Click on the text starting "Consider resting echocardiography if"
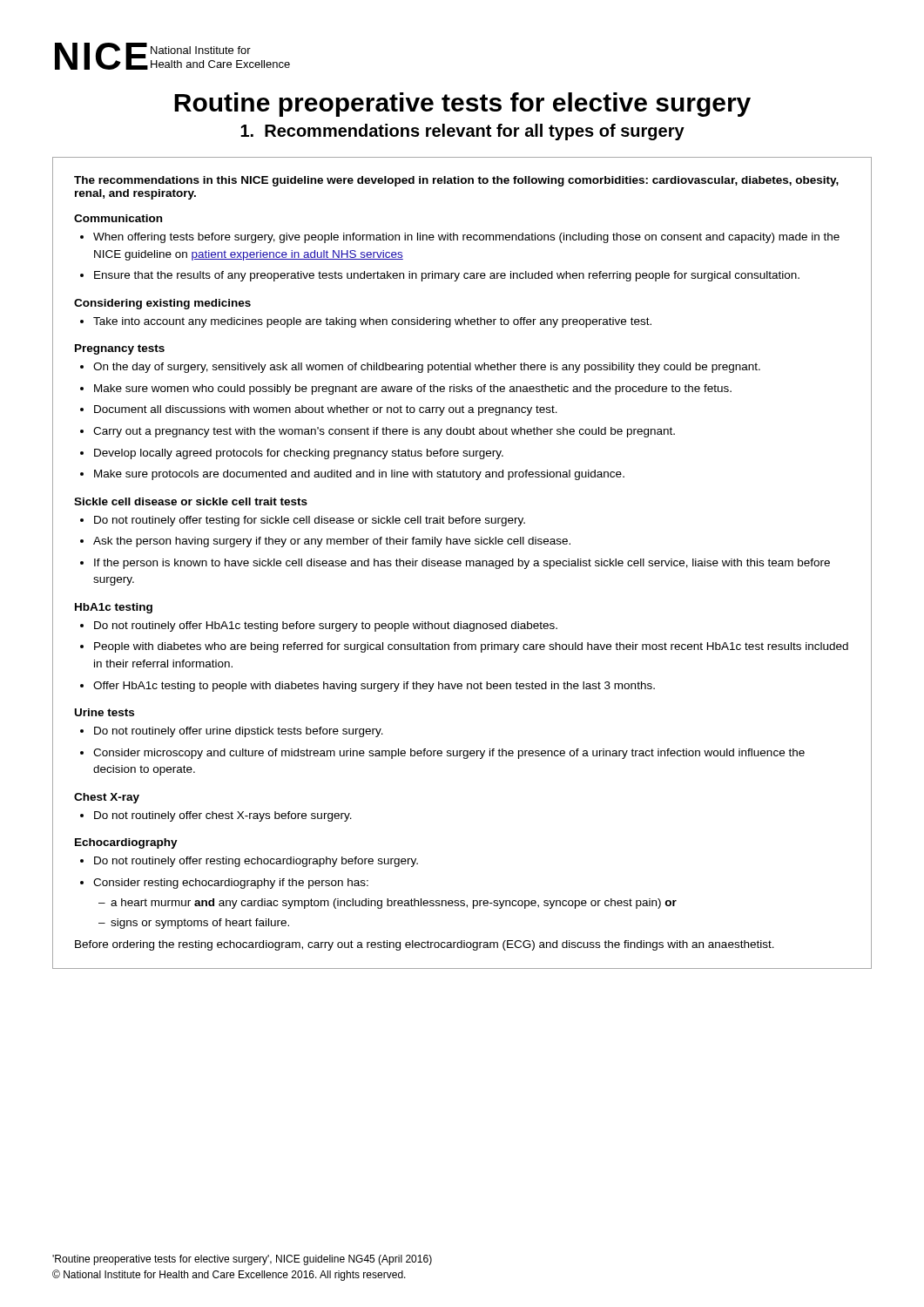The height and width of the screenshot is (1307, 924). 472,903
